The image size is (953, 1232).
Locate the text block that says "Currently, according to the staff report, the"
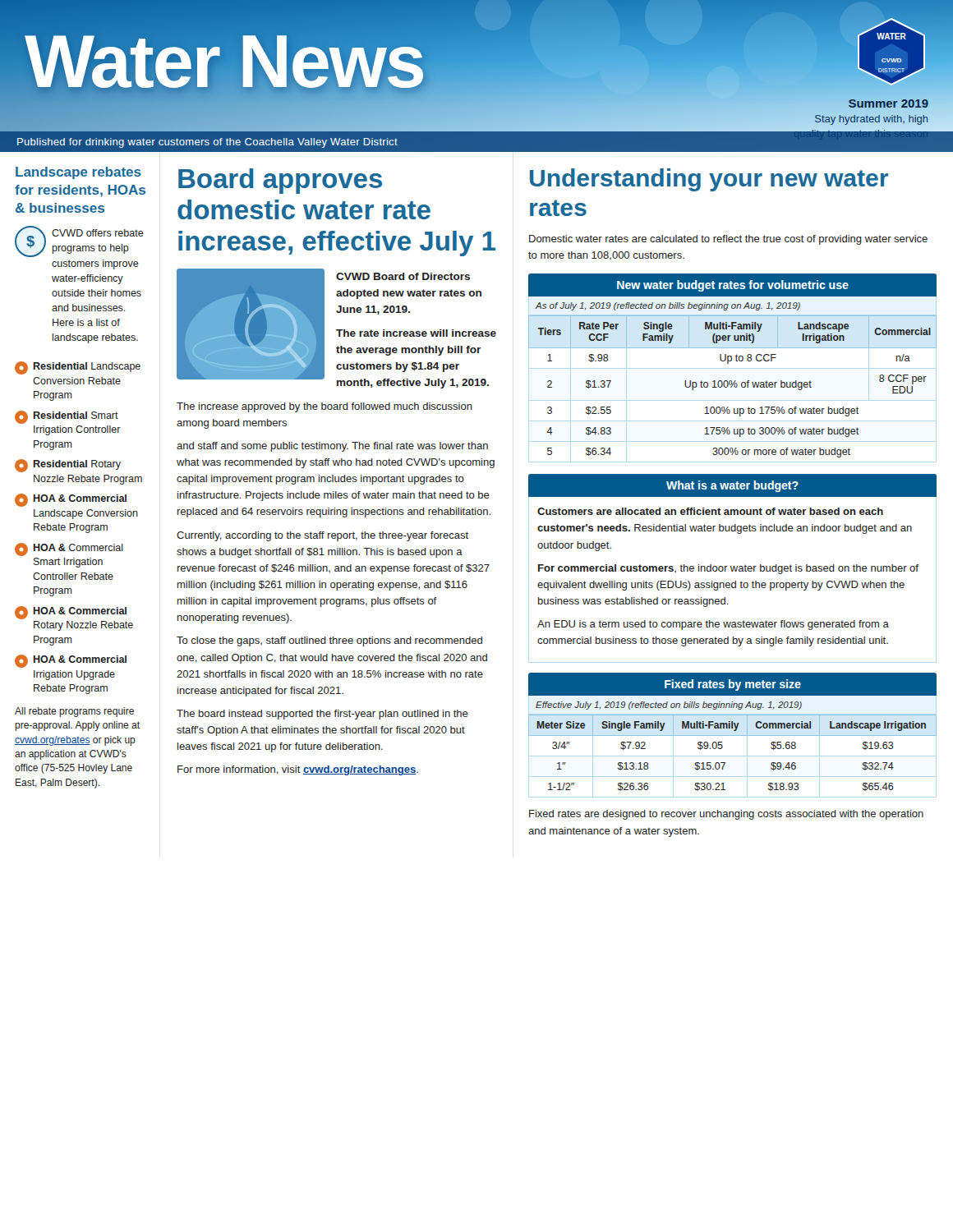pos(333,576)
